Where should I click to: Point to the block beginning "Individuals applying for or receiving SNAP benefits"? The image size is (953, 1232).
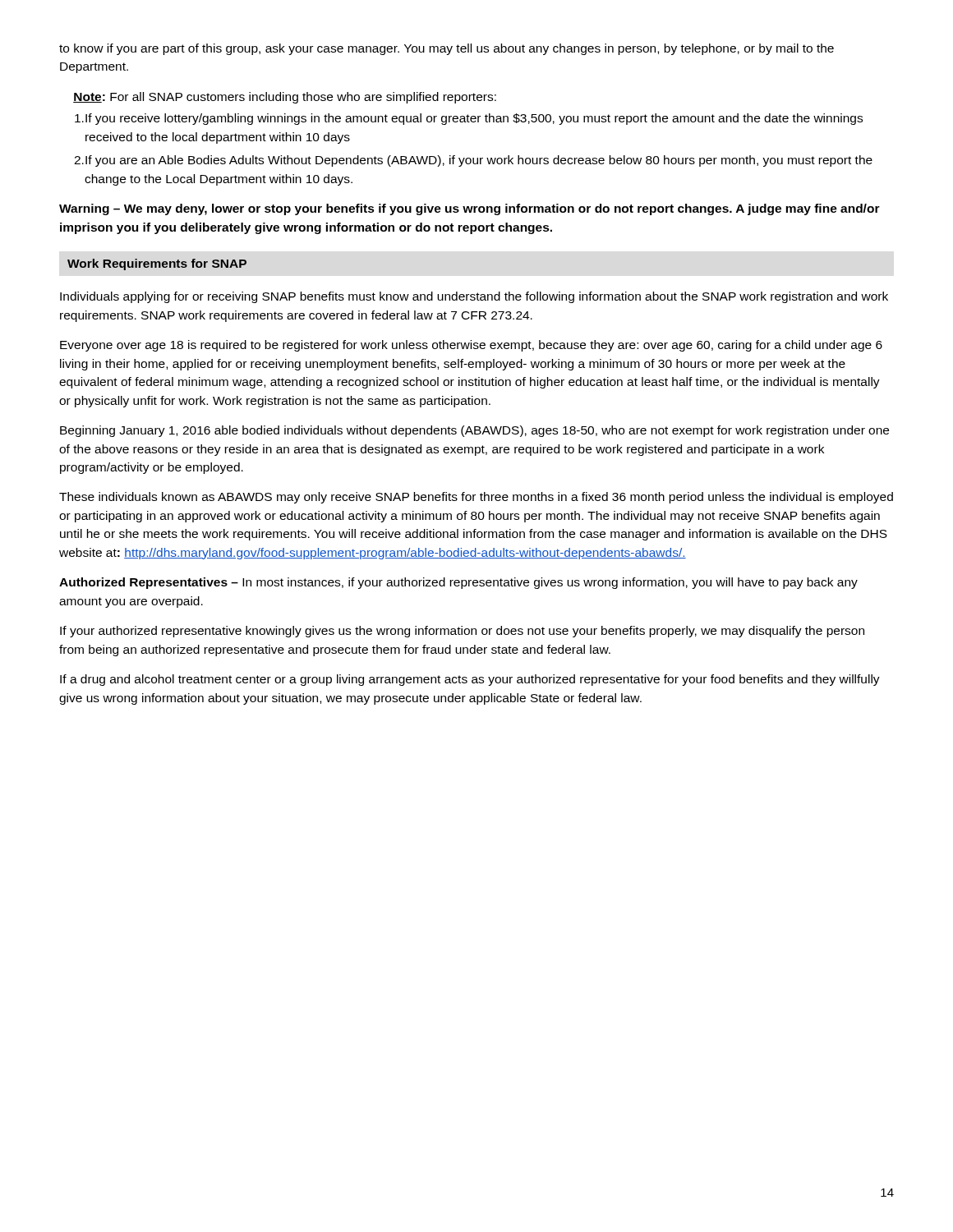[474, 305]
